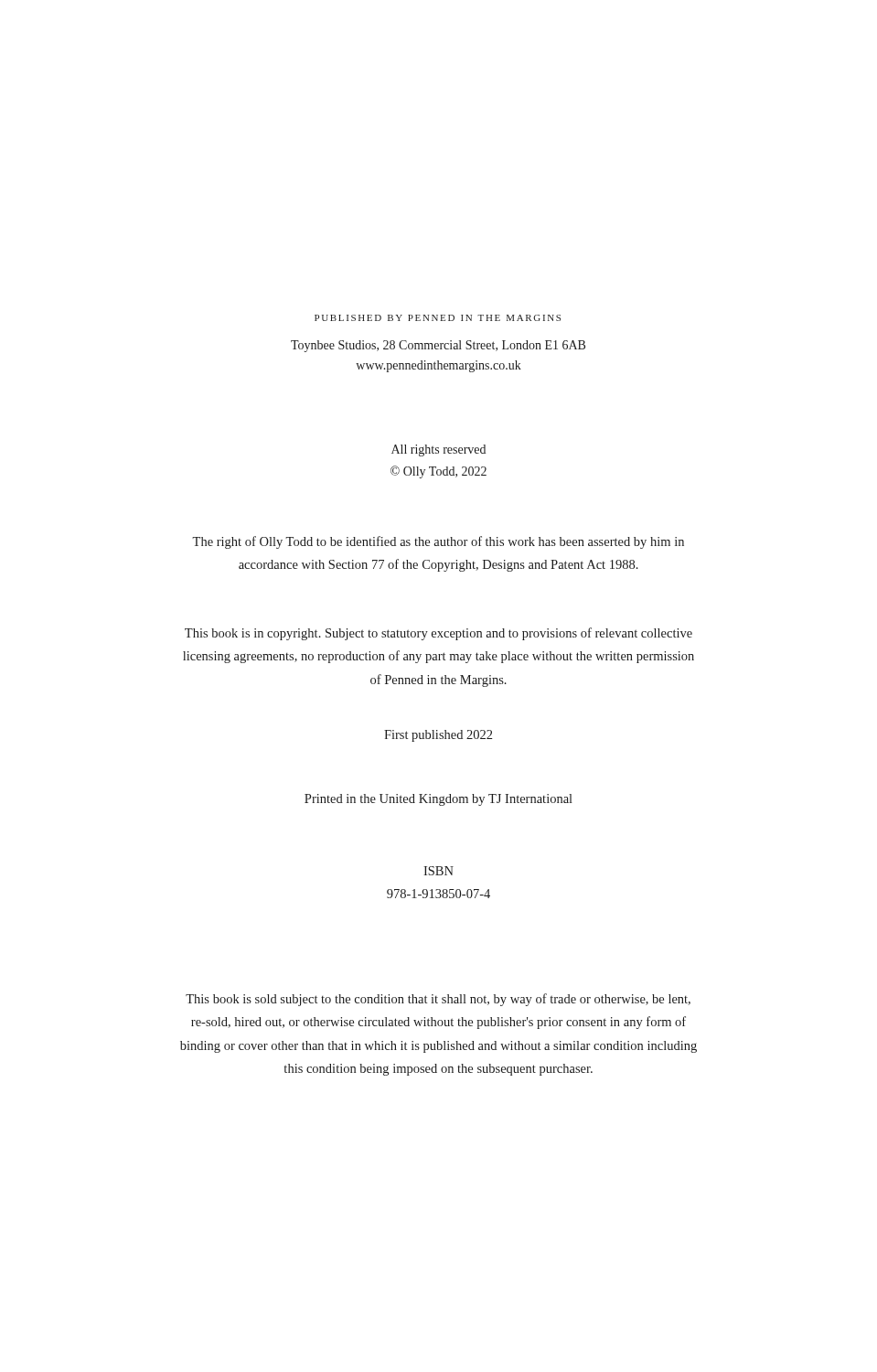Find the text block starting "Printed in the United Kingdom by"
Screen dimensions: 1372x877
[438, 799]
